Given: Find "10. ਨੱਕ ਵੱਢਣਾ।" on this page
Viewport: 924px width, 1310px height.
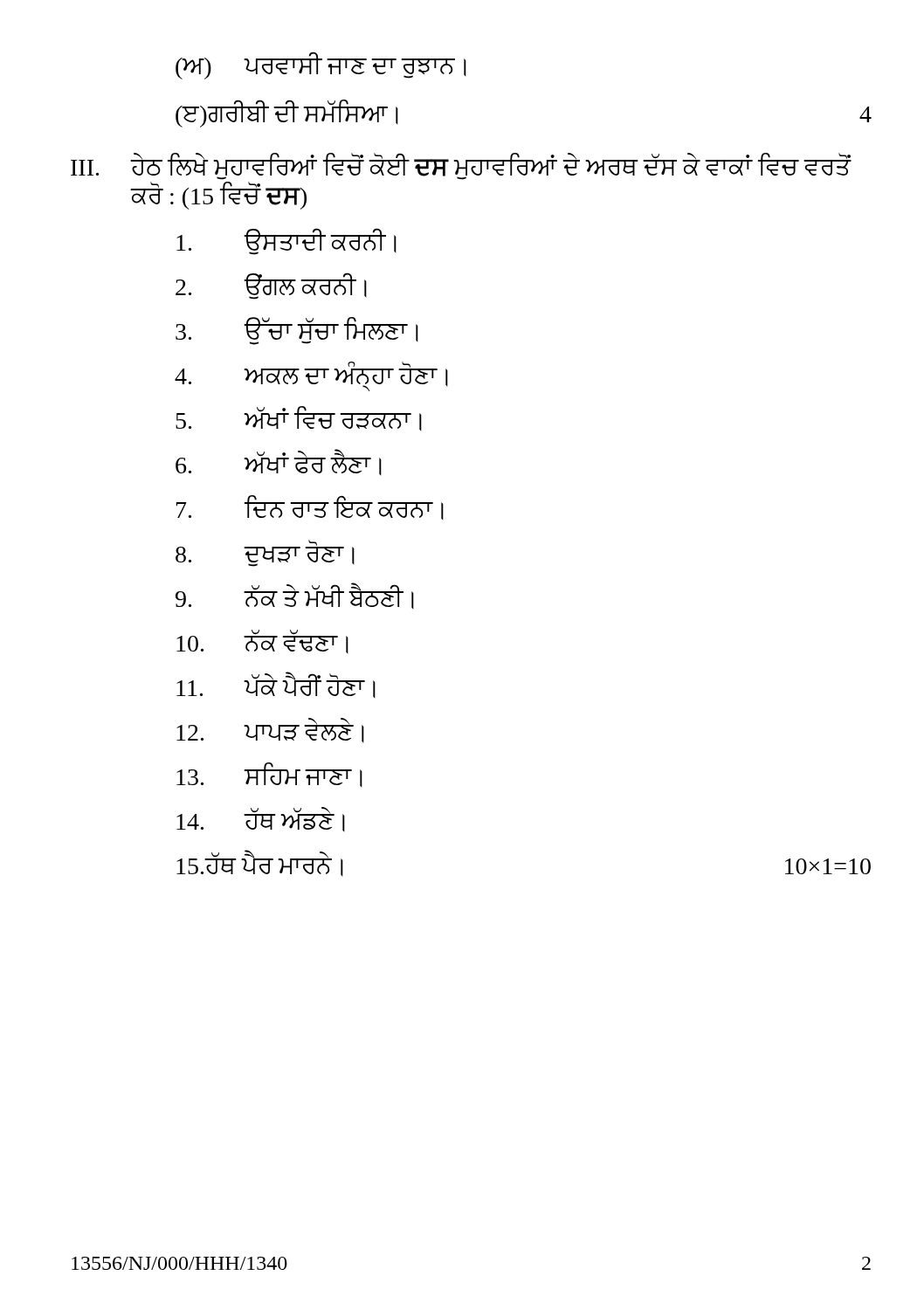Looking at the screenshot, I should (264, 644).
